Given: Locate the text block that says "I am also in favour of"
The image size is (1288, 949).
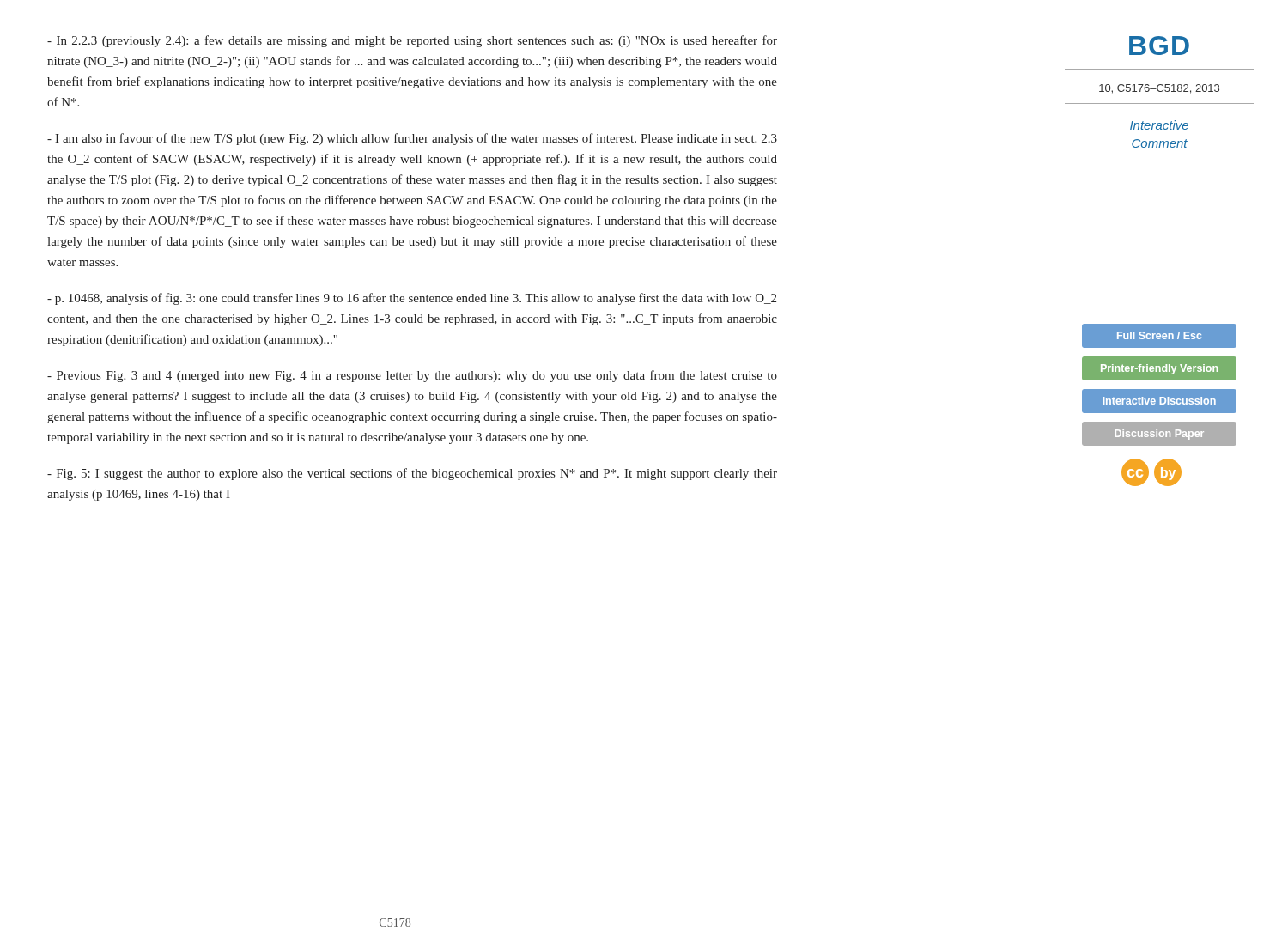Looking at the screenshot, I should pos(412,200).
